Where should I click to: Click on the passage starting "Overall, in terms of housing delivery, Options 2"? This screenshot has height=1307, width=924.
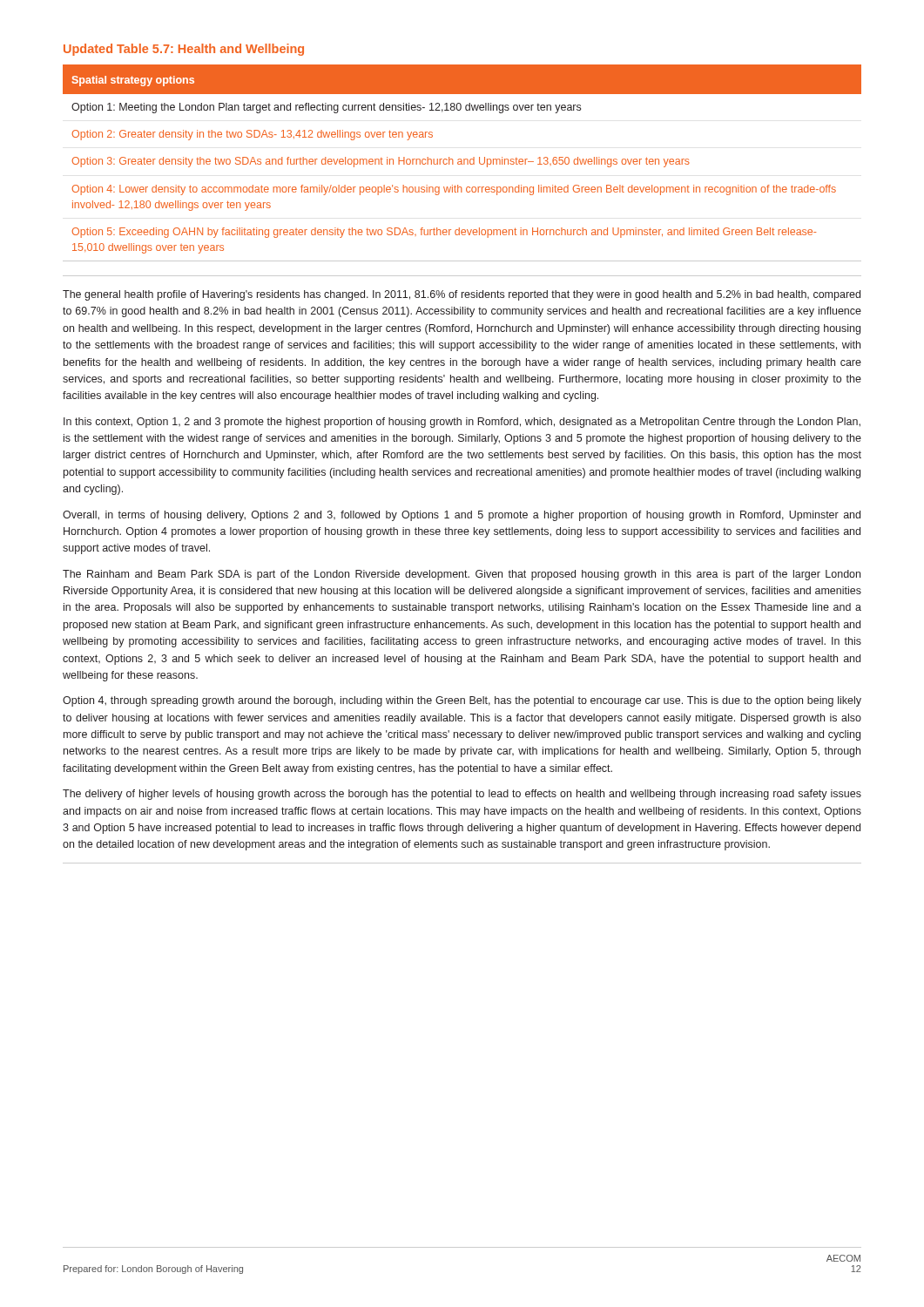click(x=462, y=531)
